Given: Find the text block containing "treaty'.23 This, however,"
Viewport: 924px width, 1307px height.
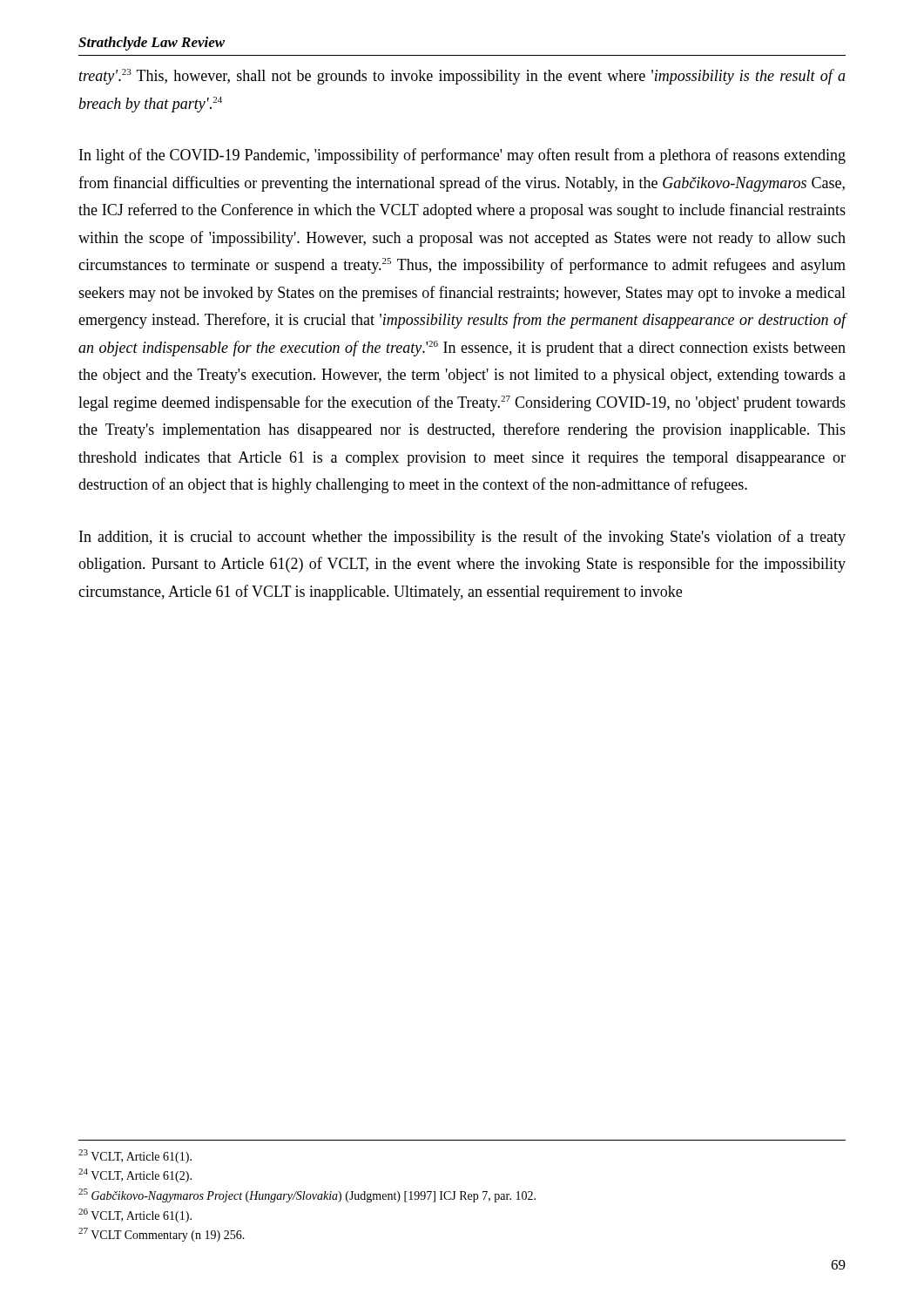Looking at the screenshot, I should tap(462, 89).
